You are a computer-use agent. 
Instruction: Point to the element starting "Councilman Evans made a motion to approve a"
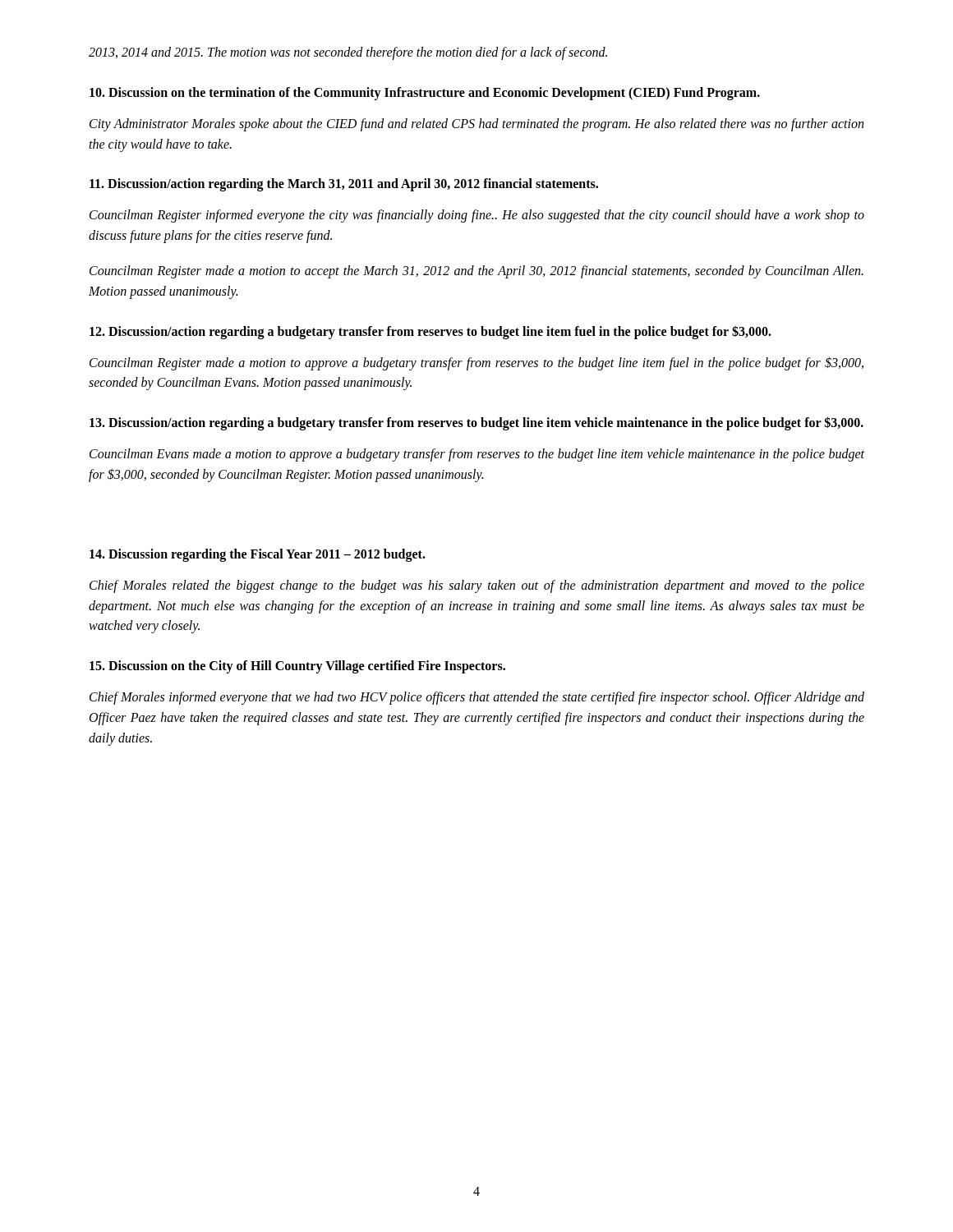pyautogui.click(x=476, y=464)
